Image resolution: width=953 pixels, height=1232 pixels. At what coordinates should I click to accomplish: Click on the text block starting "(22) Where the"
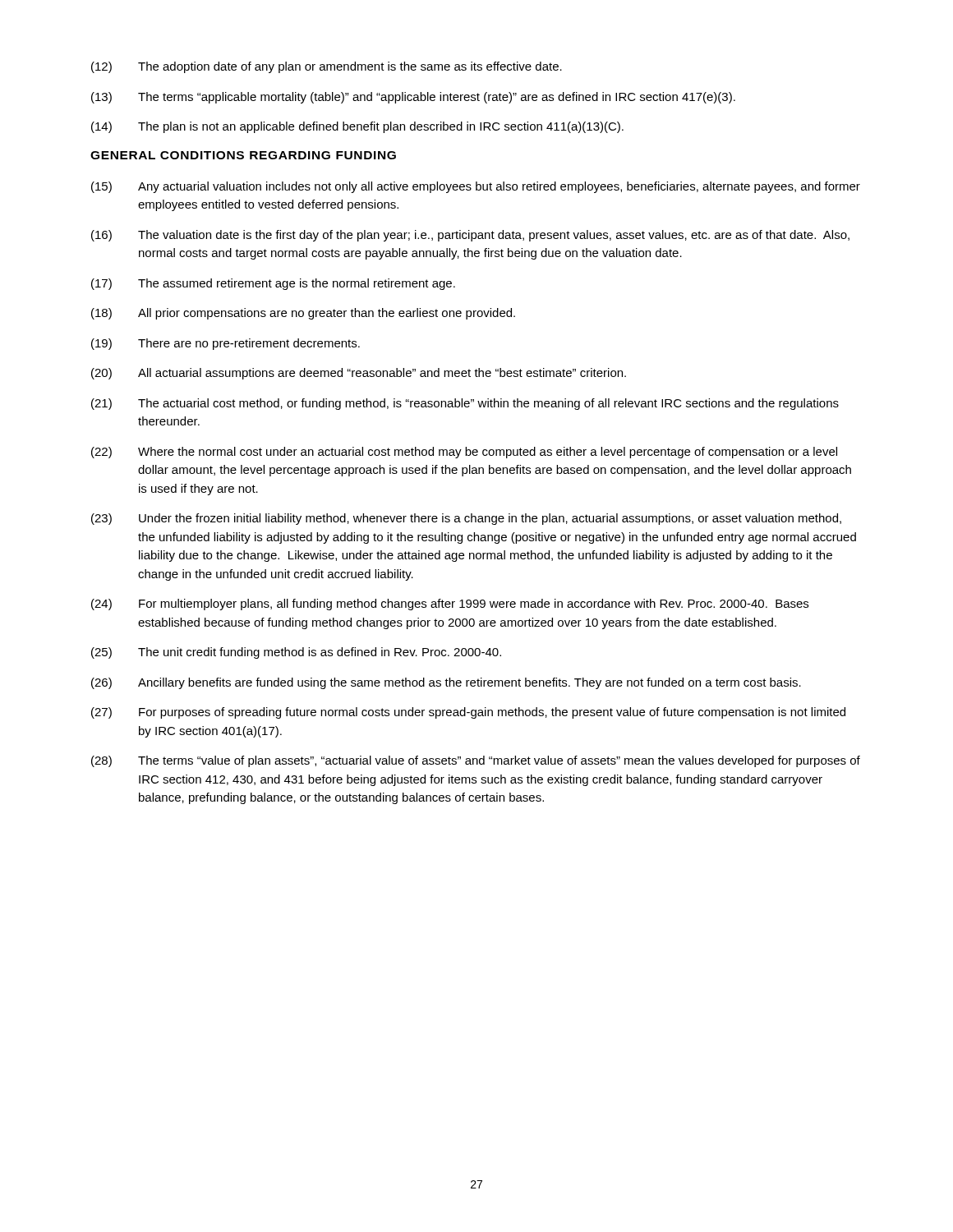[476, 470]
